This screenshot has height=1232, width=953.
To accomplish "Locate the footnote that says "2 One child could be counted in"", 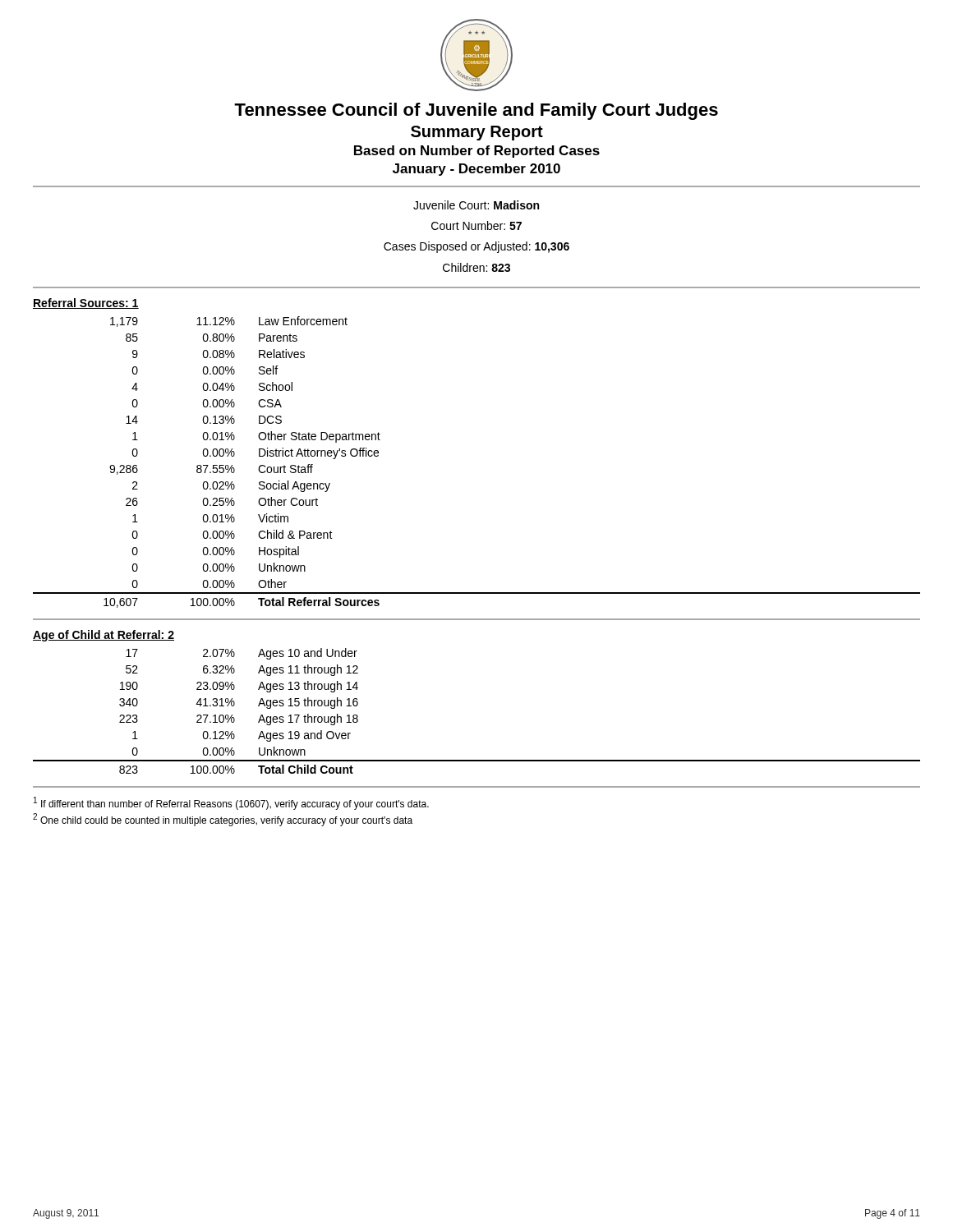I will tap(223, 819).
